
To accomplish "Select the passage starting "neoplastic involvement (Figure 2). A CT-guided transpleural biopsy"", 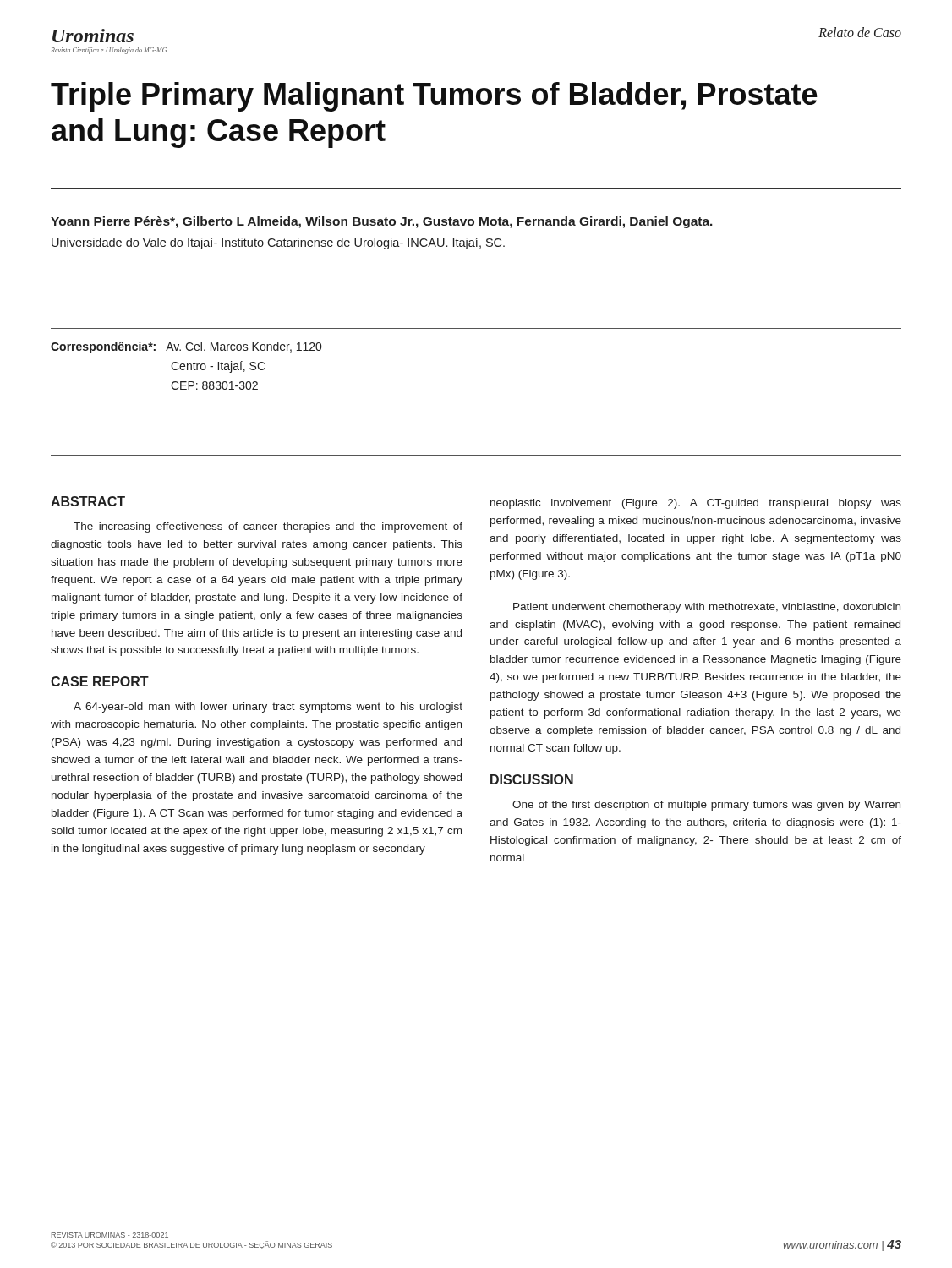I will pyautogui.click(x=695, y=538).
